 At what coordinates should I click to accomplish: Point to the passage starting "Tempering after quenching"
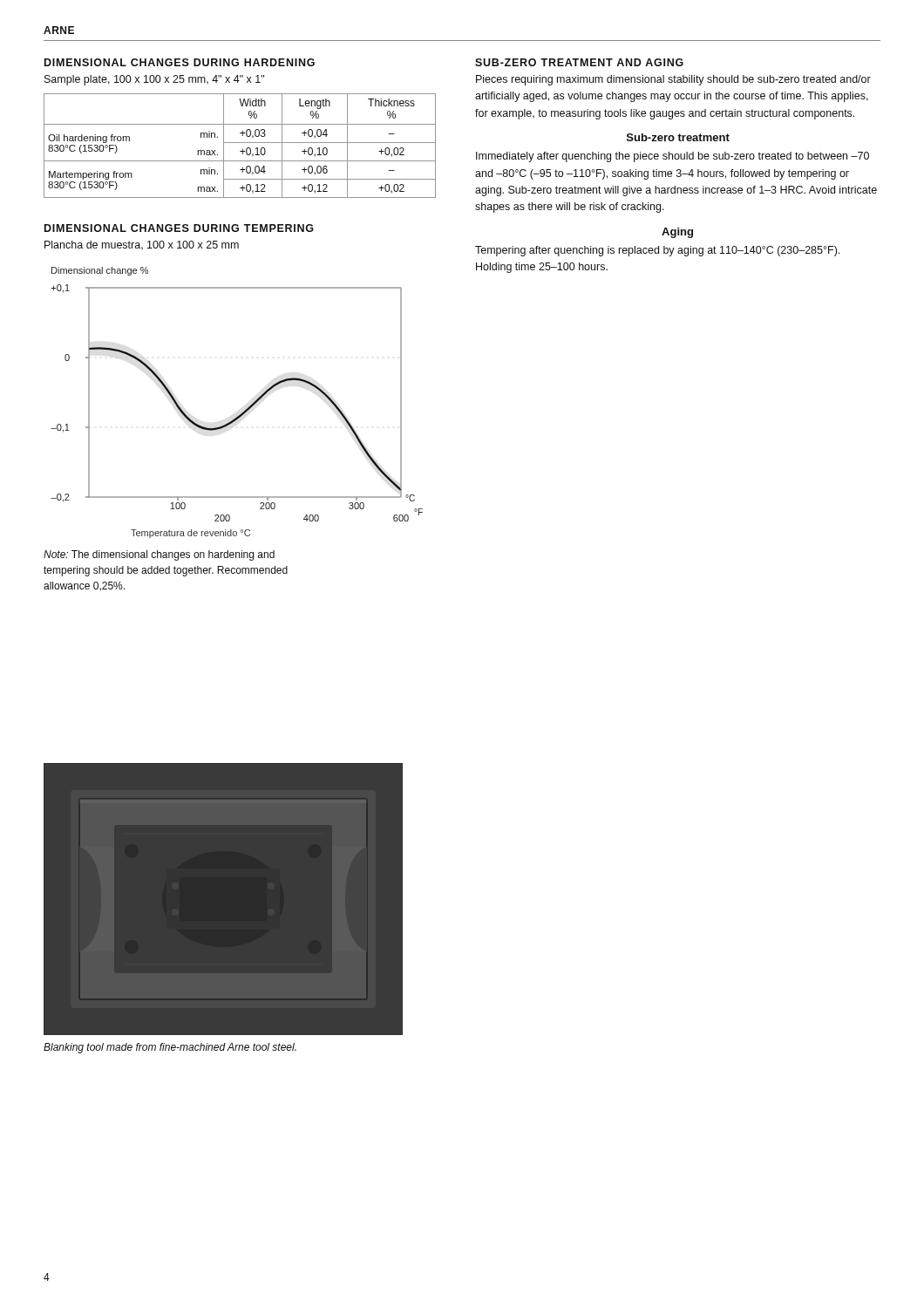[x=658, y=258]
